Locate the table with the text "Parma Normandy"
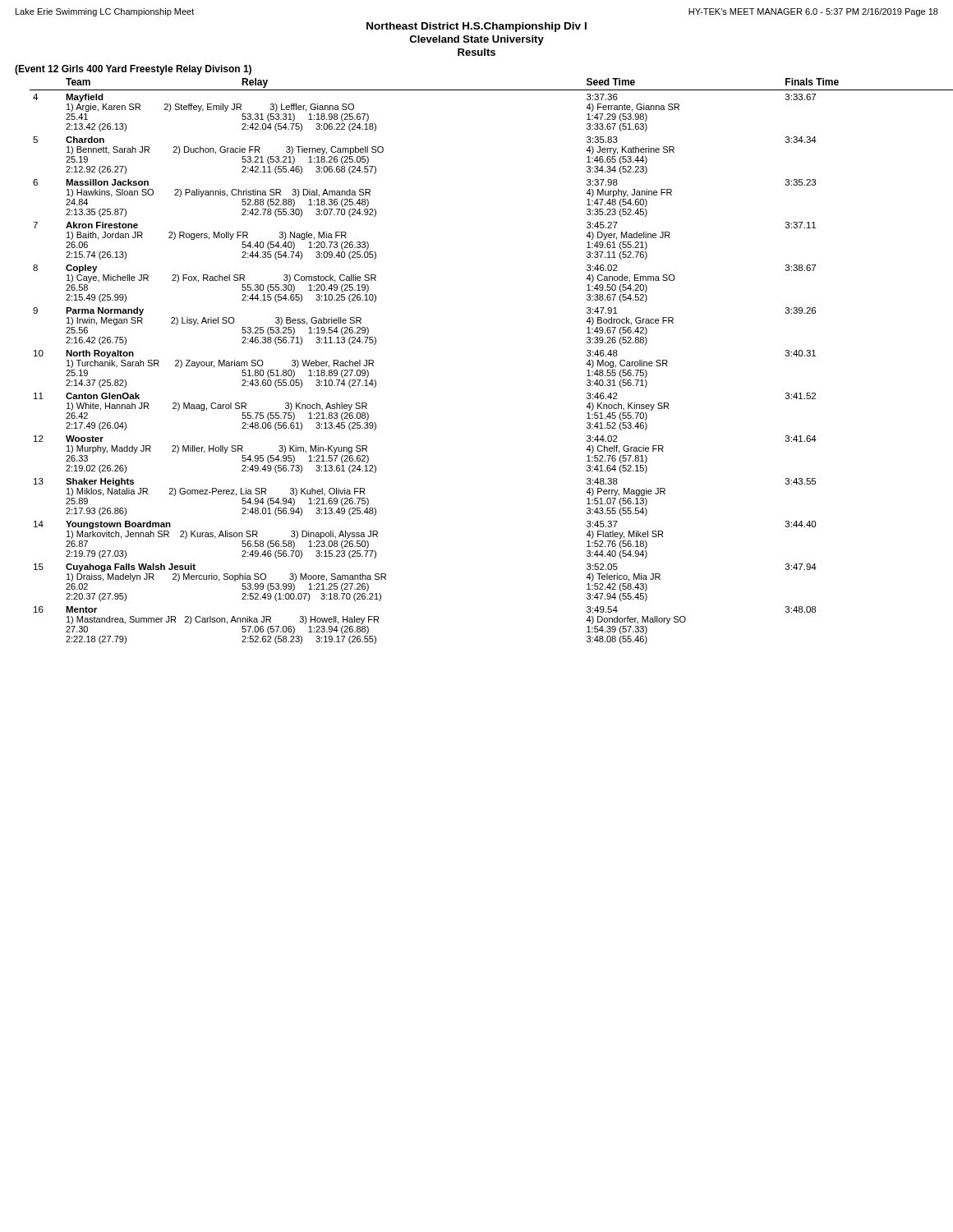Image resolution: width=953 pixels, height=1232 pixels. pos(476,360)
